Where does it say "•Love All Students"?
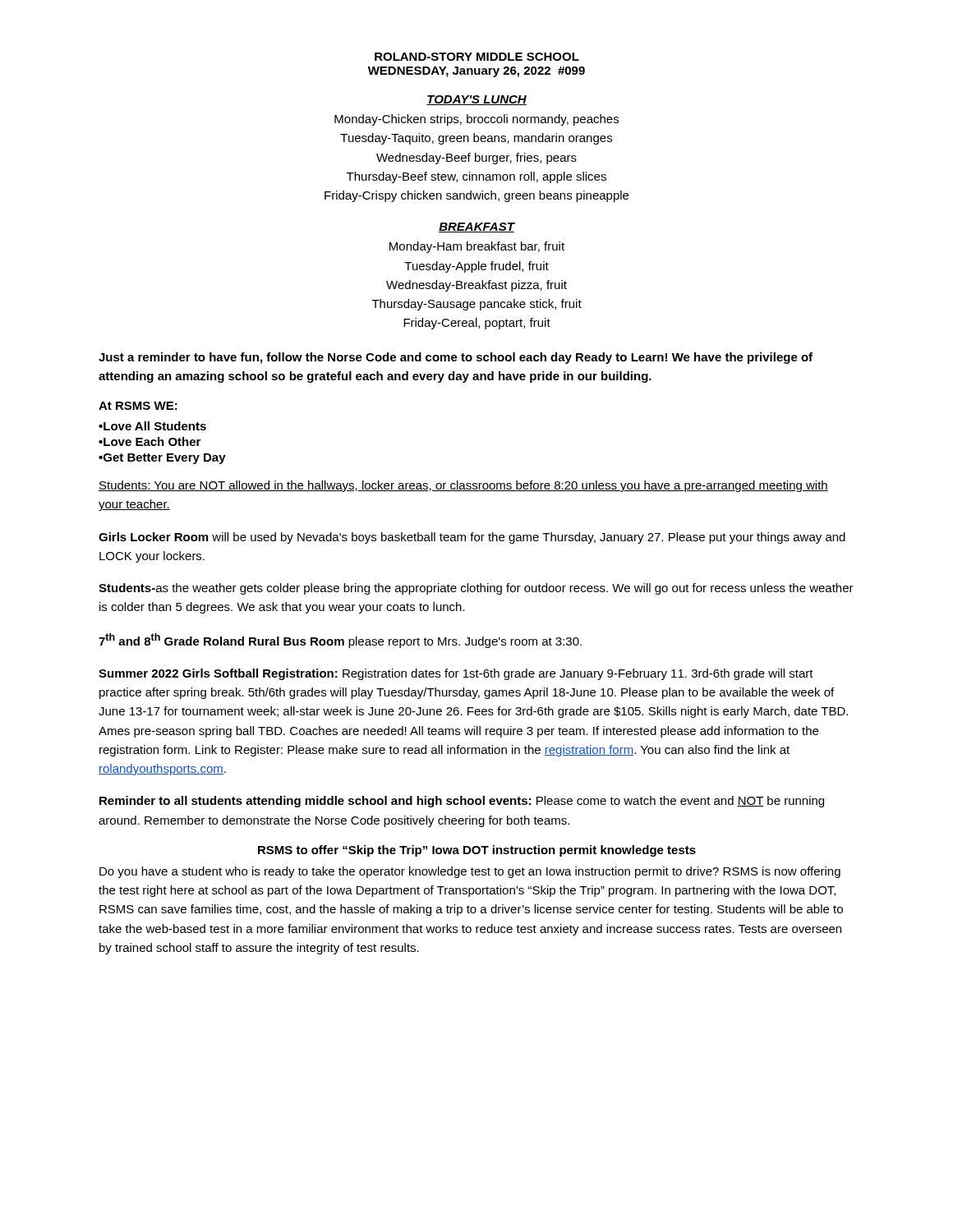This screenshot has height=1232, width=953. tap(153, 426)
